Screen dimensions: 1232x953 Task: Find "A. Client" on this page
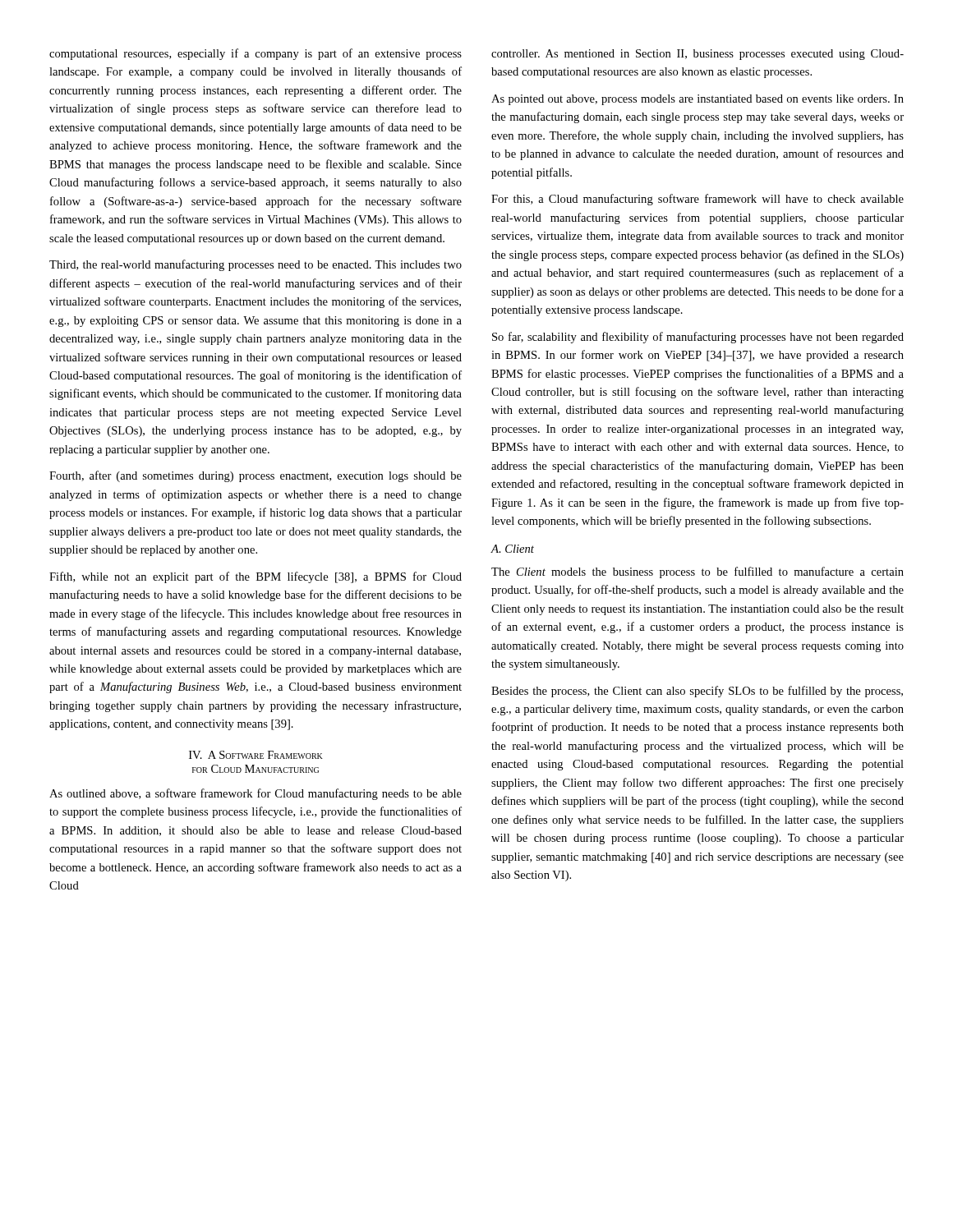coord(513,548)
